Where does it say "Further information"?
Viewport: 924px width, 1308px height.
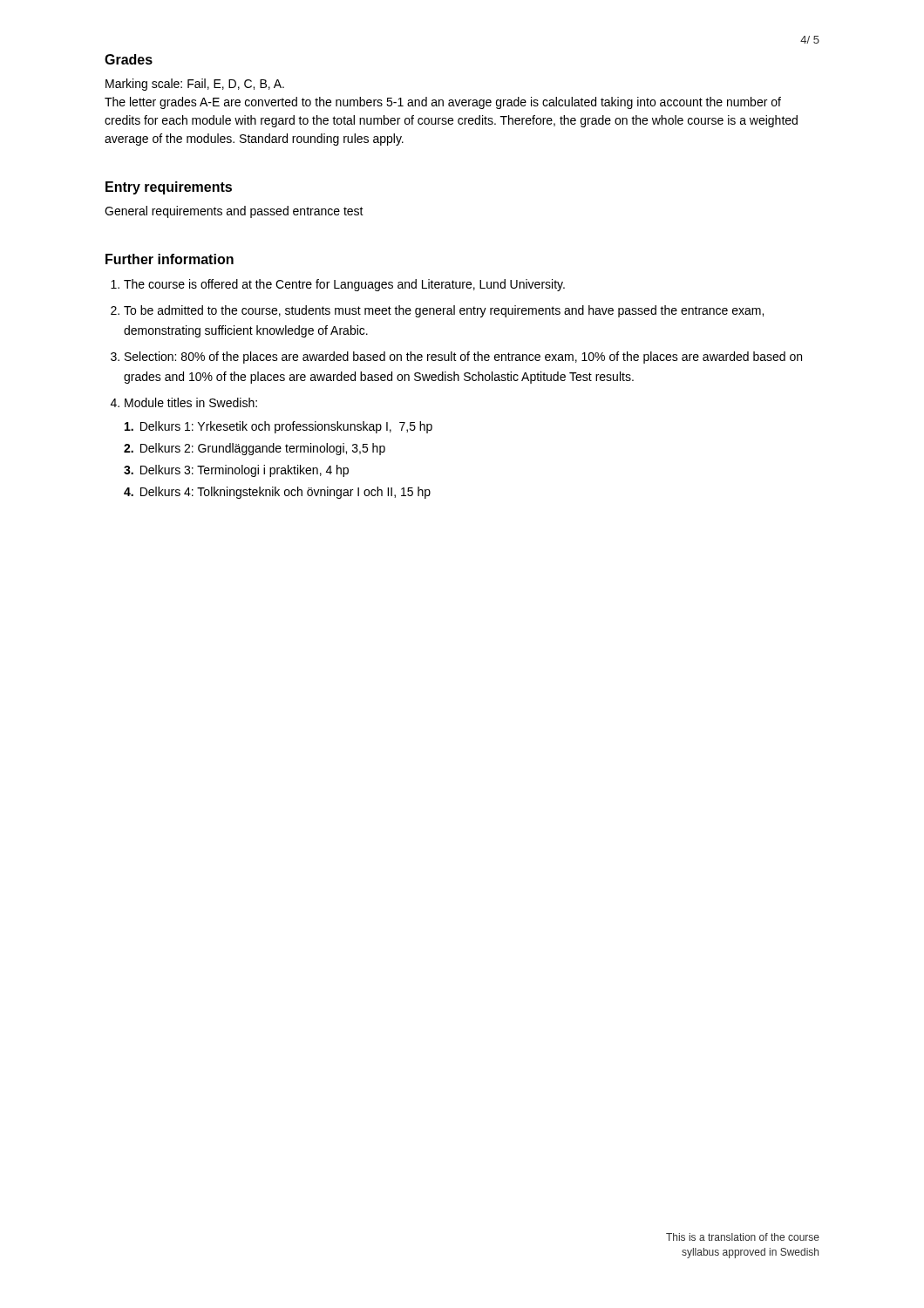point(169,259)
